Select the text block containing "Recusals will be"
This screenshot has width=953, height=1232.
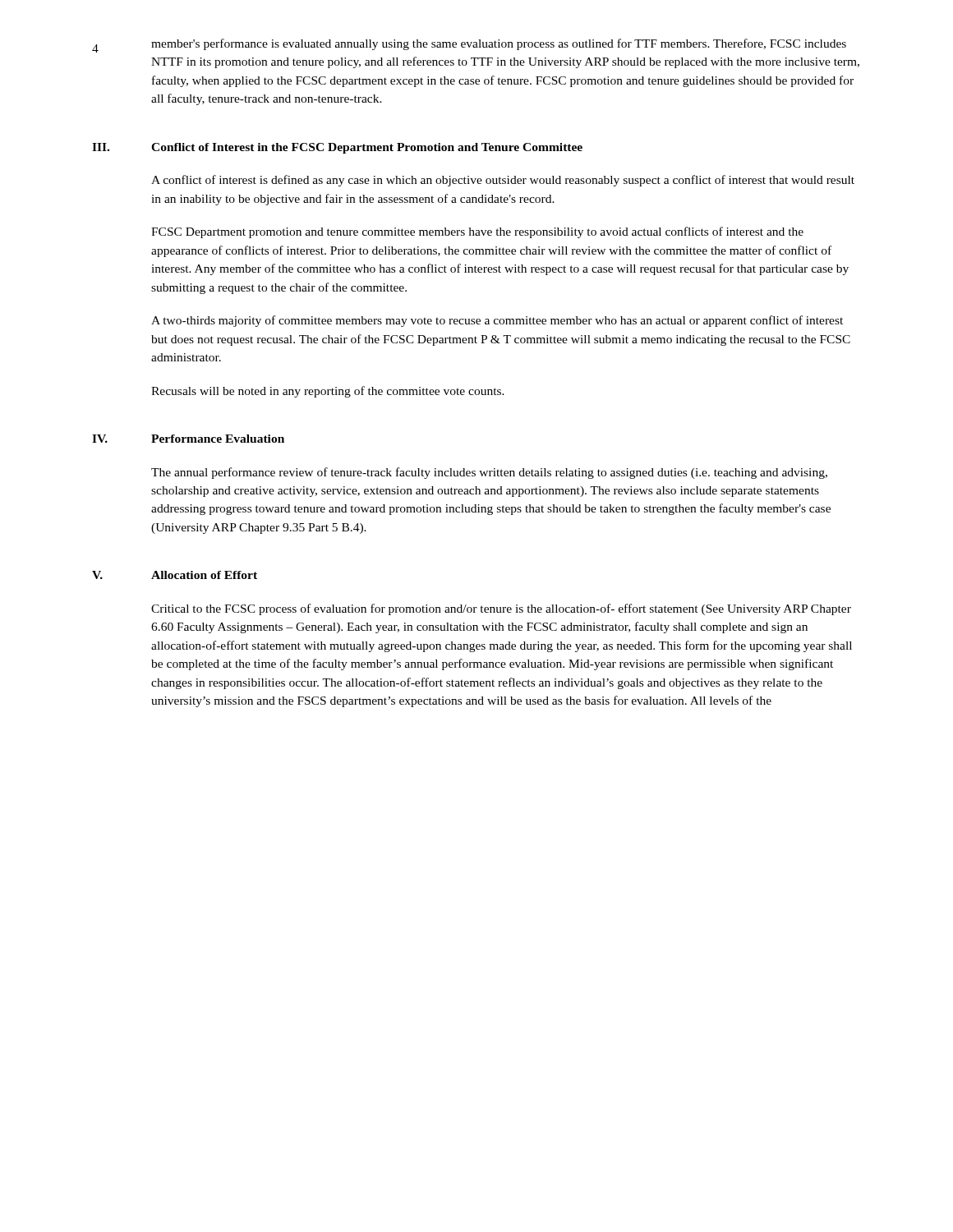click(328, 390)
